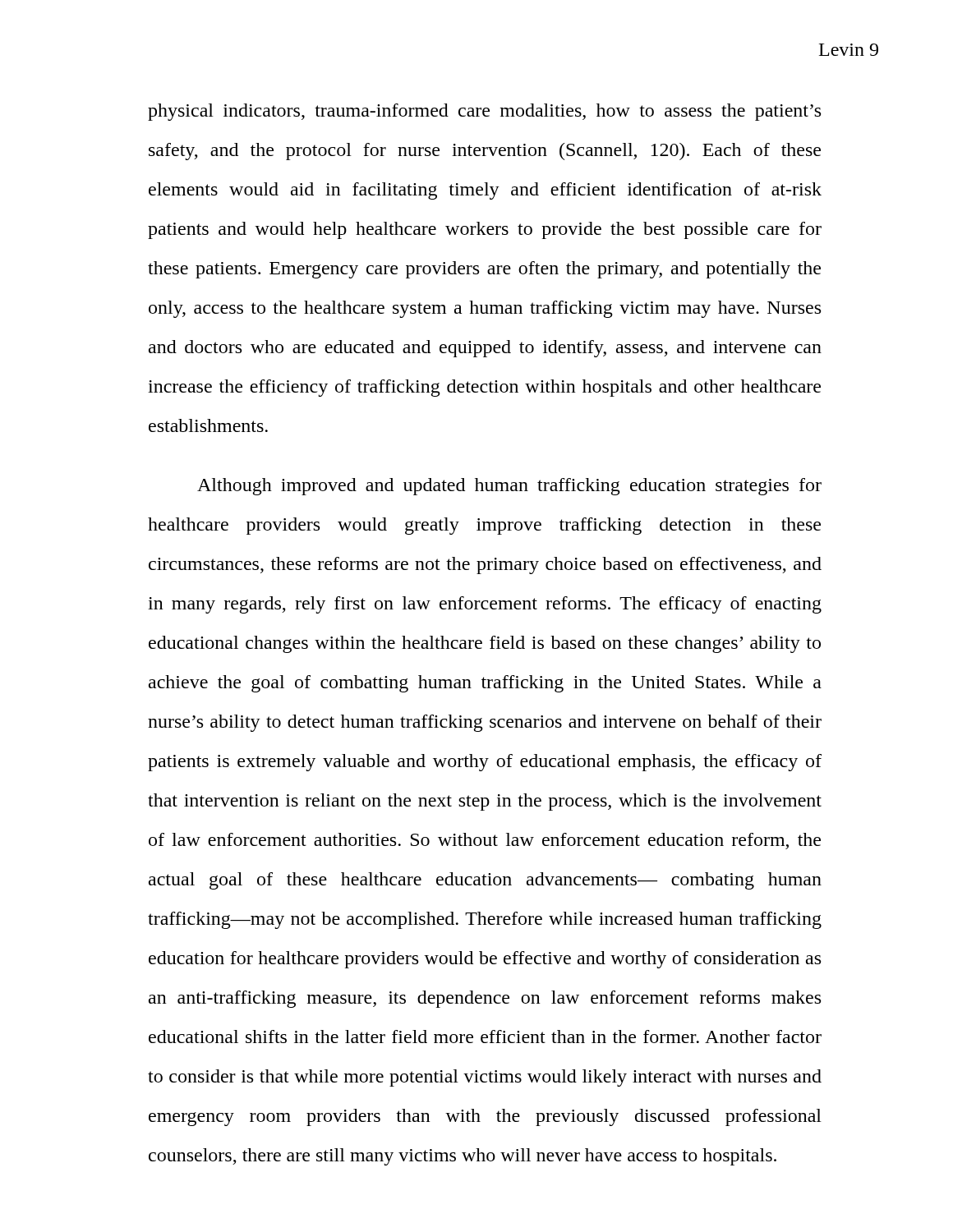Find the region starting "physical indicators, trauma-informed care"
This screenshot has width=953, height=1232.
point(485,268)
